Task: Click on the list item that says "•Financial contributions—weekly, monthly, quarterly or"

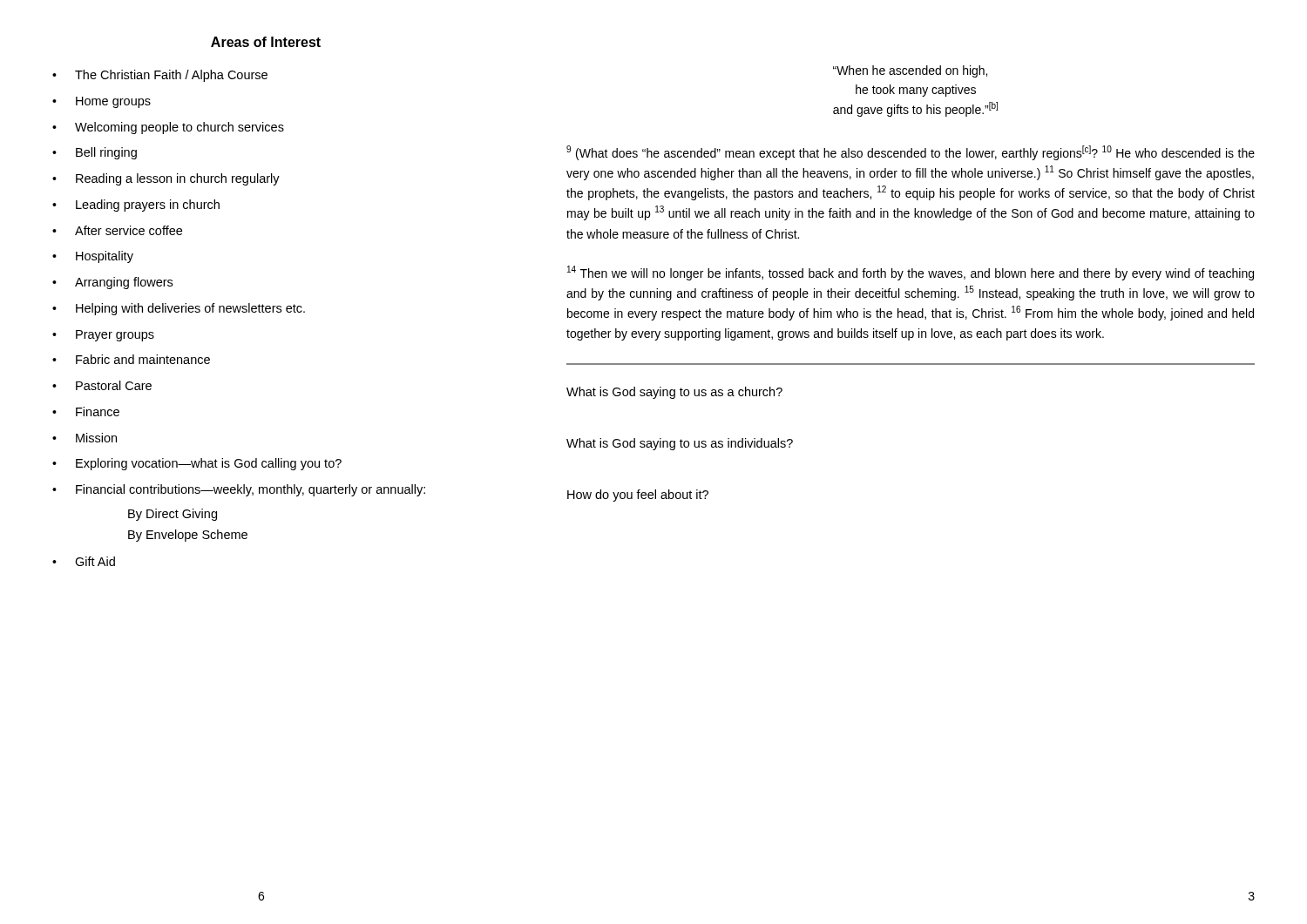Action: pos(239,490)
